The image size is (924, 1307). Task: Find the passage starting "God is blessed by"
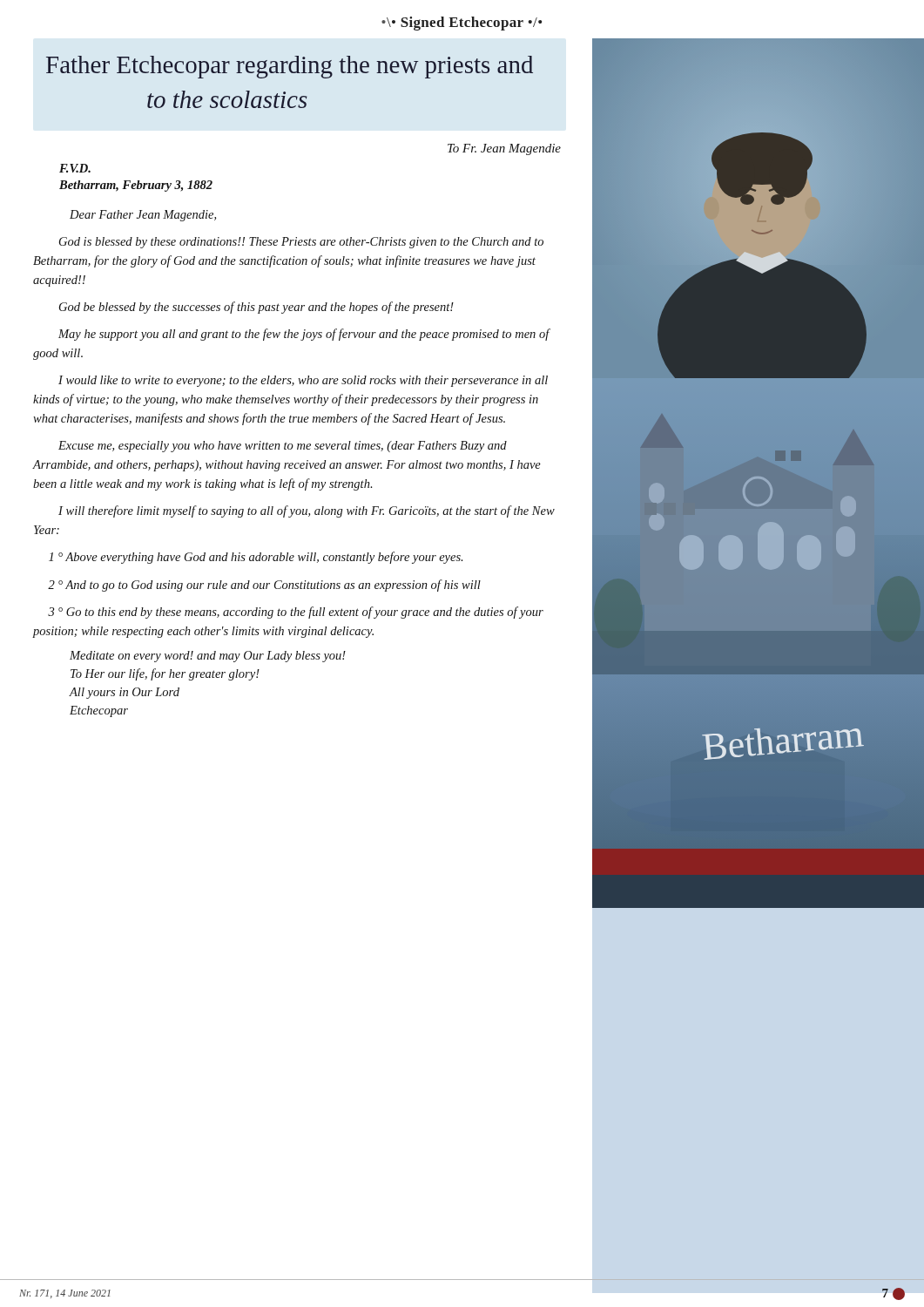coord(288,261)
